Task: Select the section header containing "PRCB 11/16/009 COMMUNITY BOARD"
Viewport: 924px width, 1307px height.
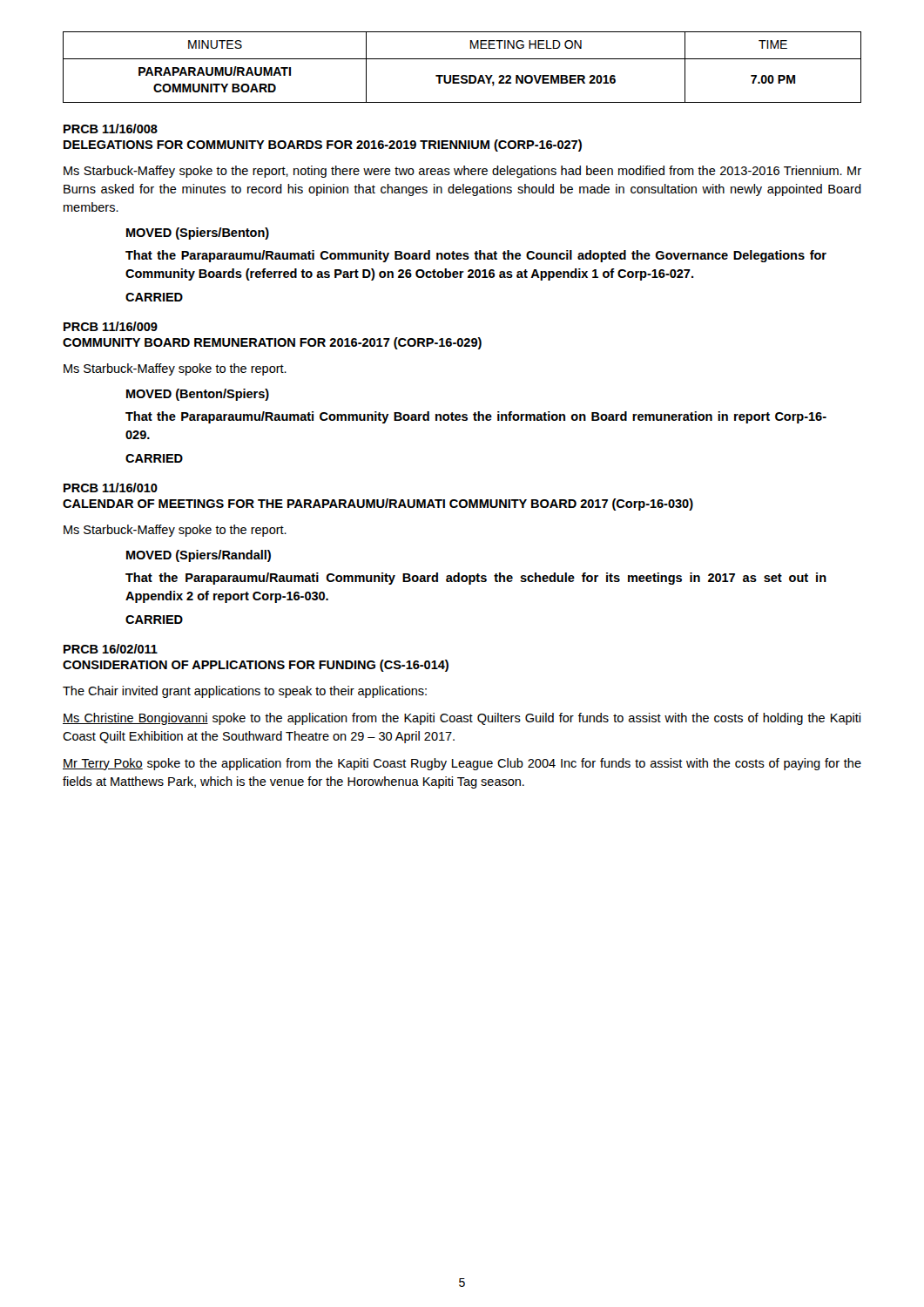Action: tap(462, 334)
